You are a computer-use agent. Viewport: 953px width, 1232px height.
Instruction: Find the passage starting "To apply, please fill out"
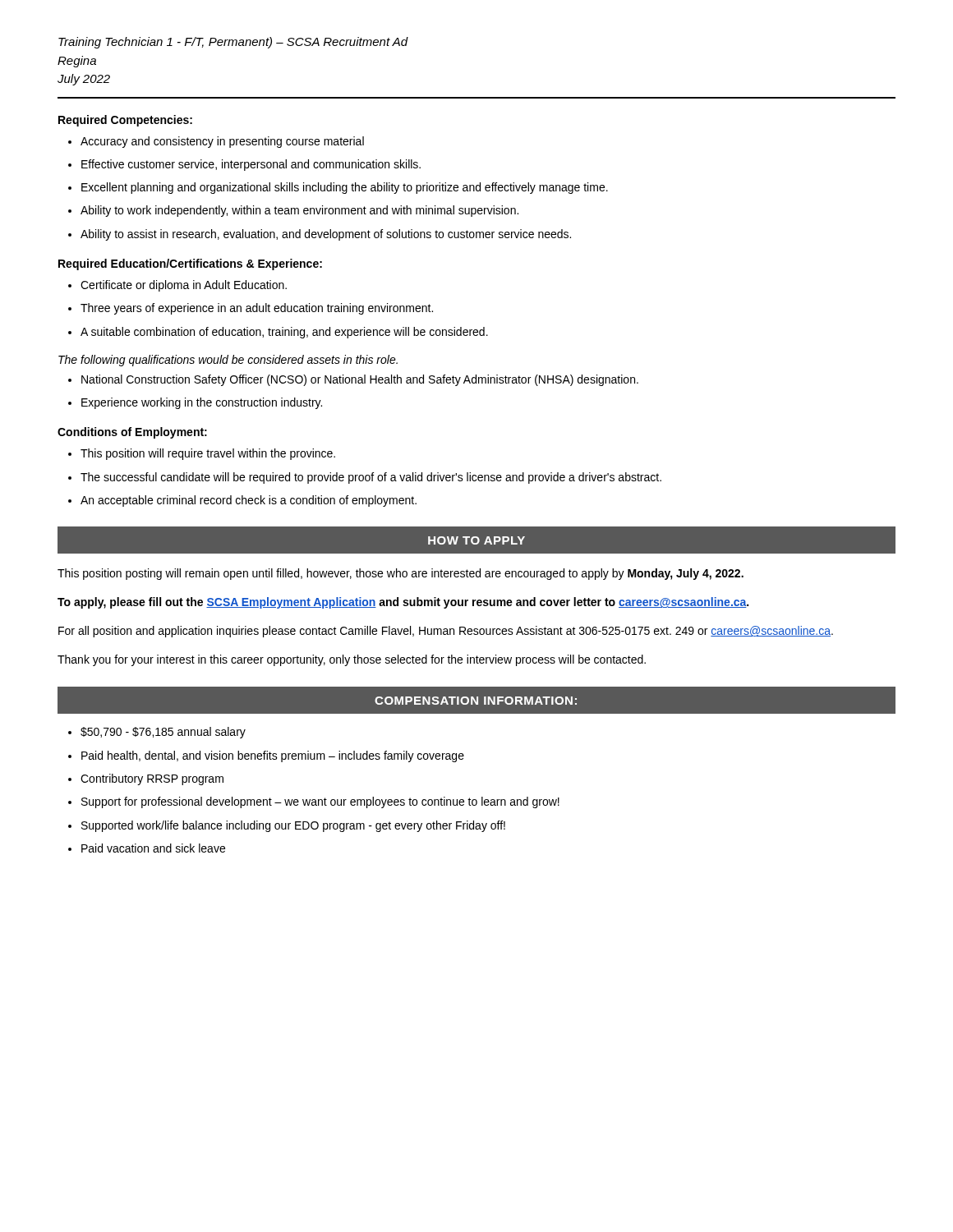point(476,603)
